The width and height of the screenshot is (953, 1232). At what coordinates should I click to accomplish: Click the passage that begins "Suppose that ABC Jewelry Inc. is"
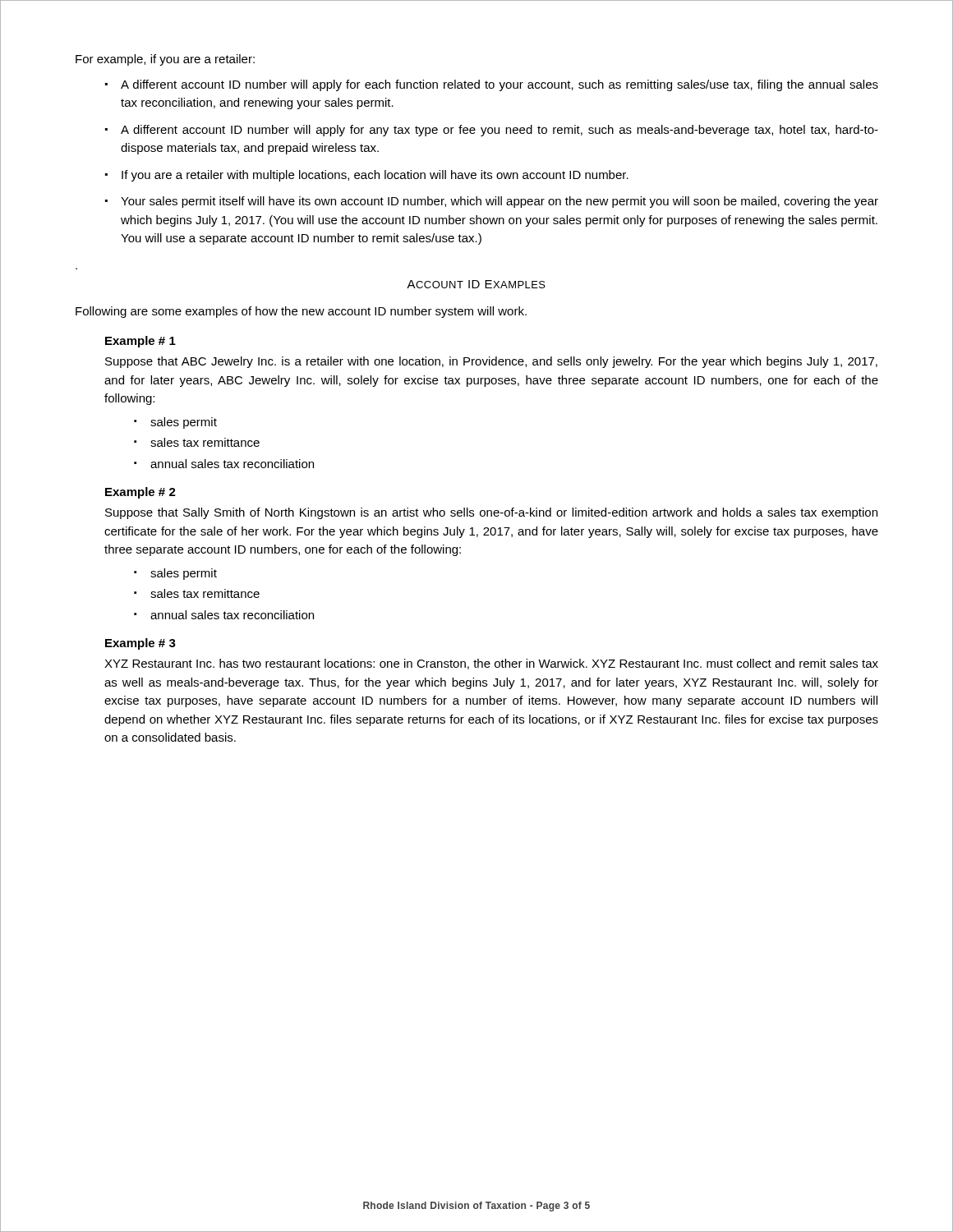pyautogui.click(x=491, y=379)
